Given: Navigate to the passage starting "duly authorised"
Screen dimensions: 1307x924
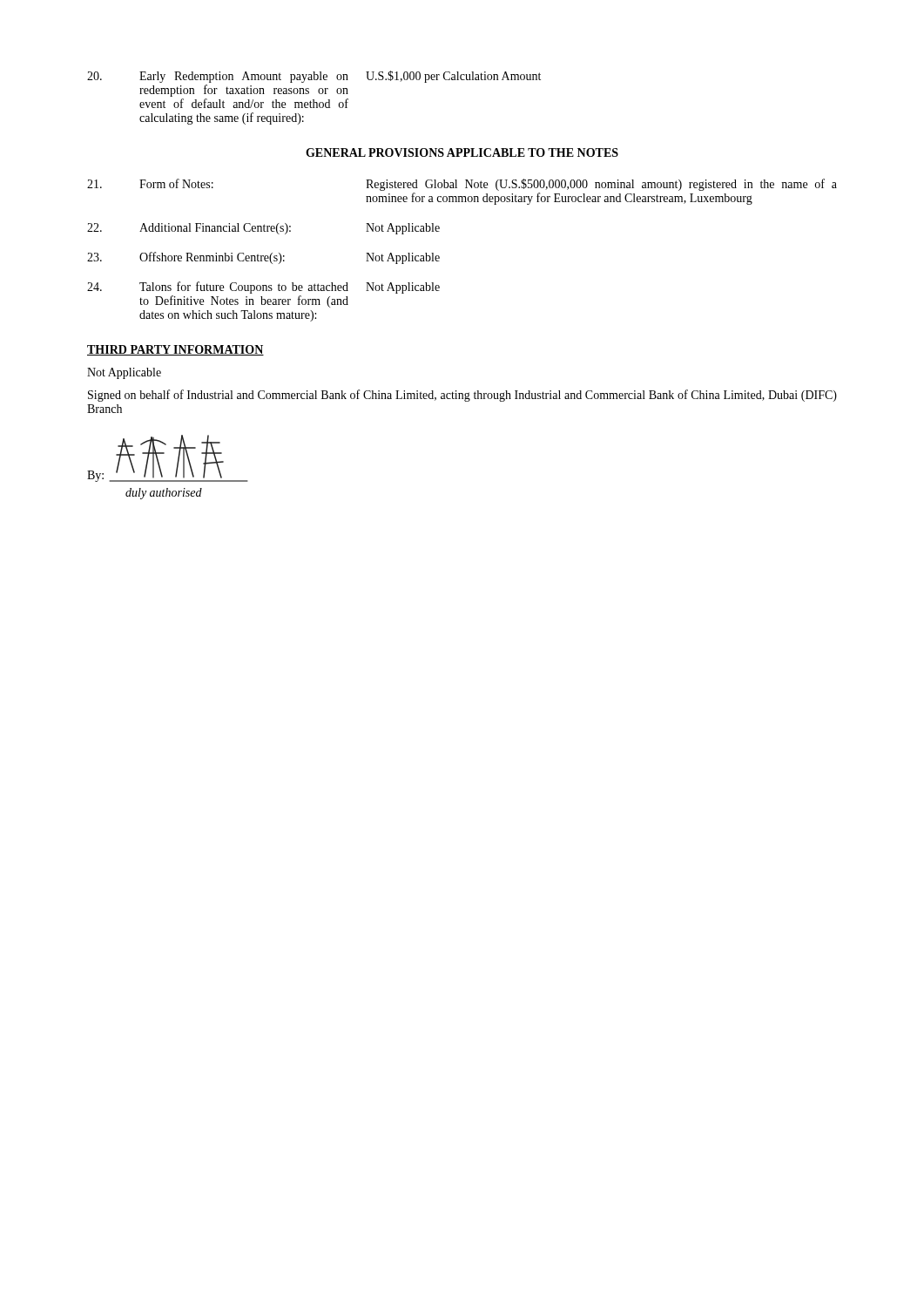Looking at the screenshot, I should pyautogui.click(x=164, y=493).
